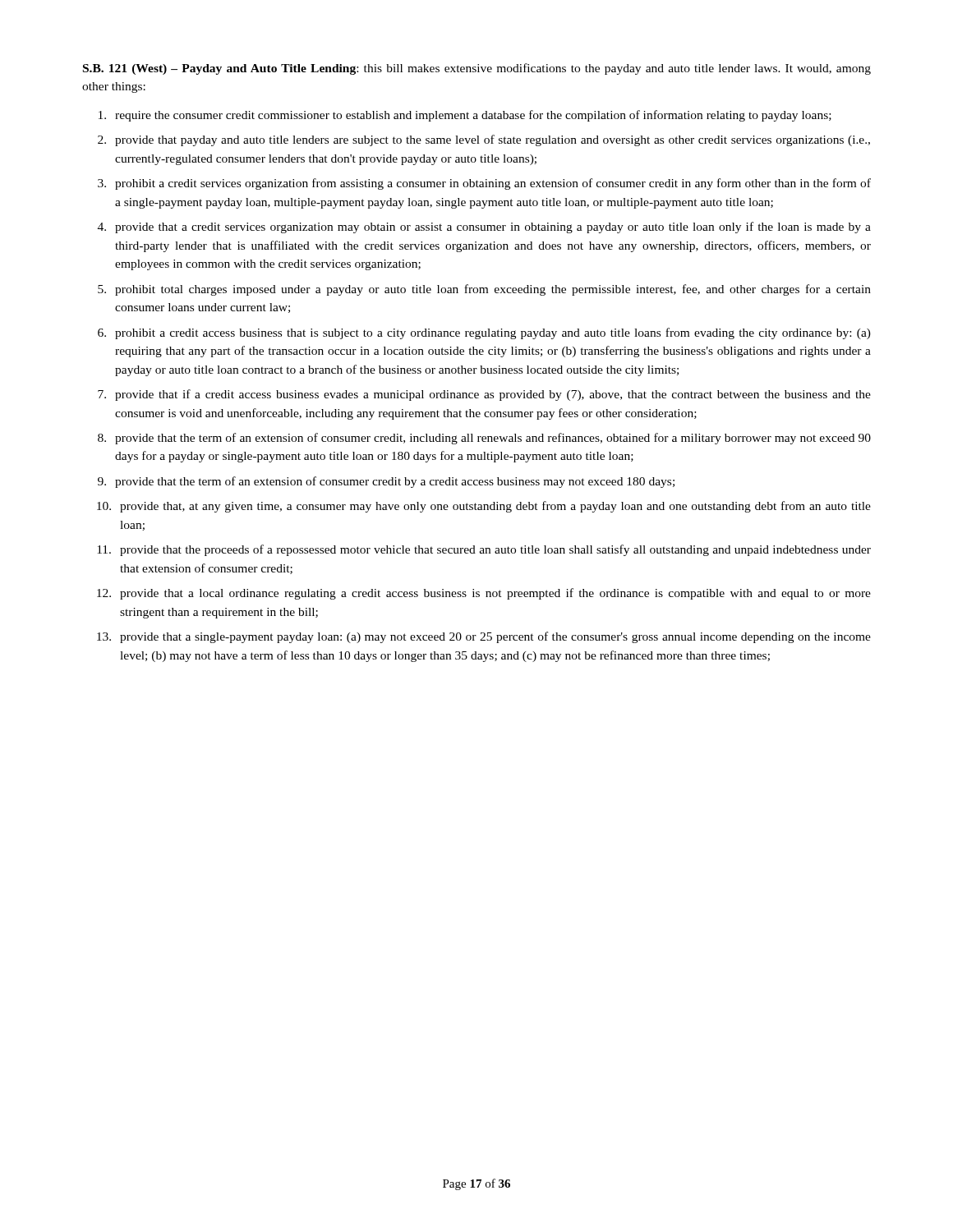This screenshot has width=953, height=1232.
Task: Point to the region starting "require the consumer"
Action: point(476,115)
